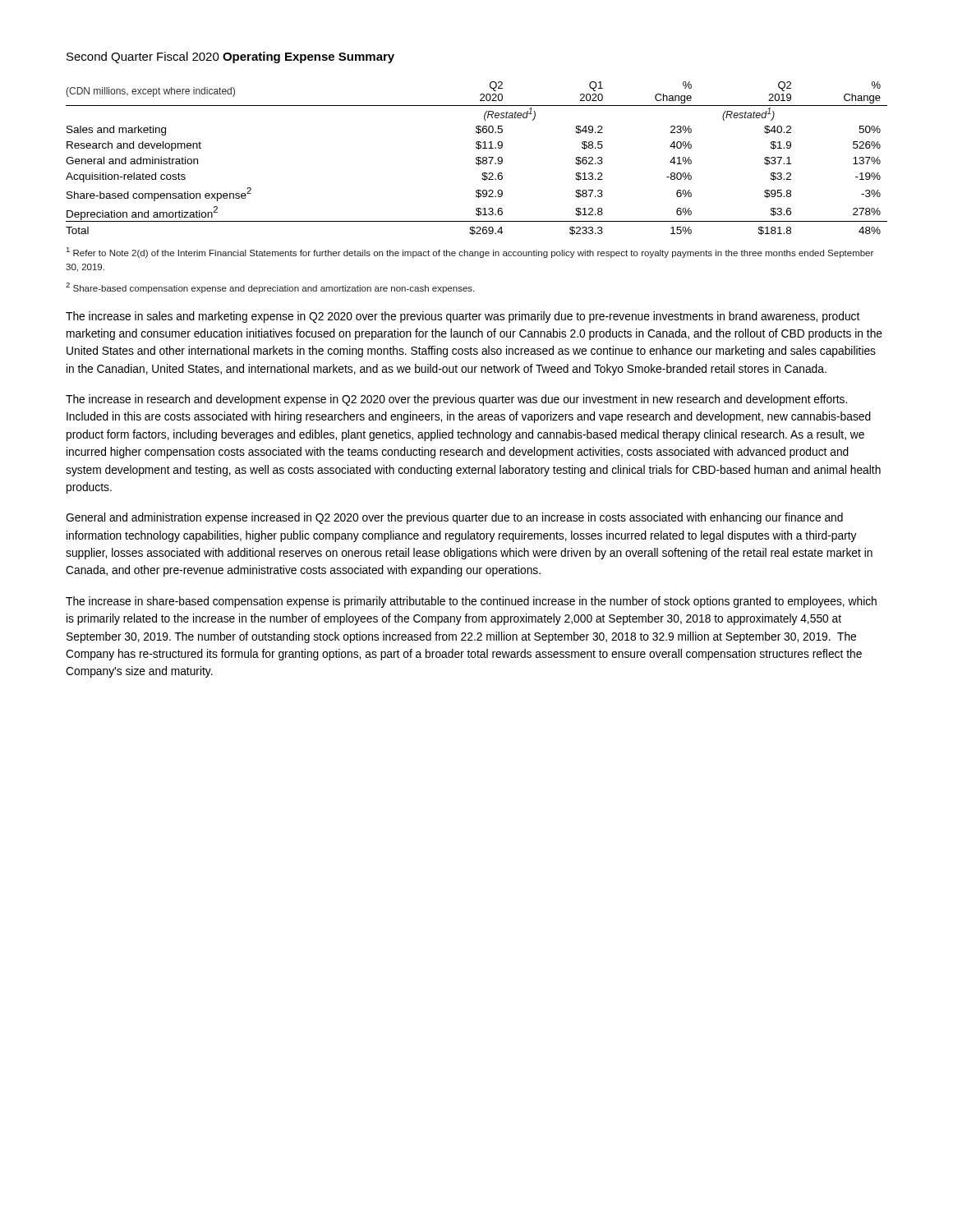Click the passage that begins "1 Refer to Note 2(d) of the Interim"

click(470, 258)
